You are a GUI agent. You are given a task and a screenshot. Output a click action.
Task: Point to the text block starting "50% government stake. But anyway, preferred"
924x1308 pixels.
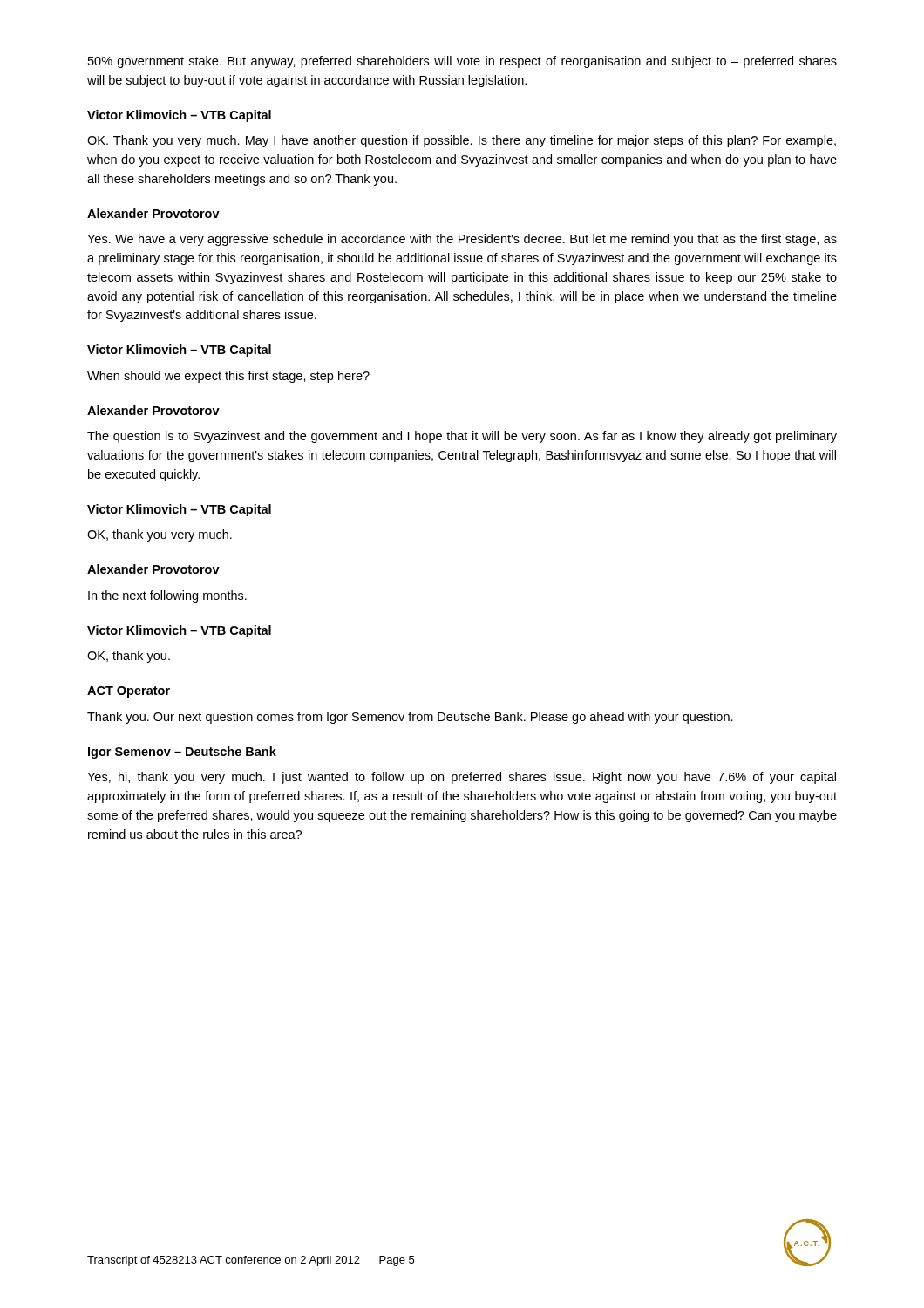tap(462, 71)
